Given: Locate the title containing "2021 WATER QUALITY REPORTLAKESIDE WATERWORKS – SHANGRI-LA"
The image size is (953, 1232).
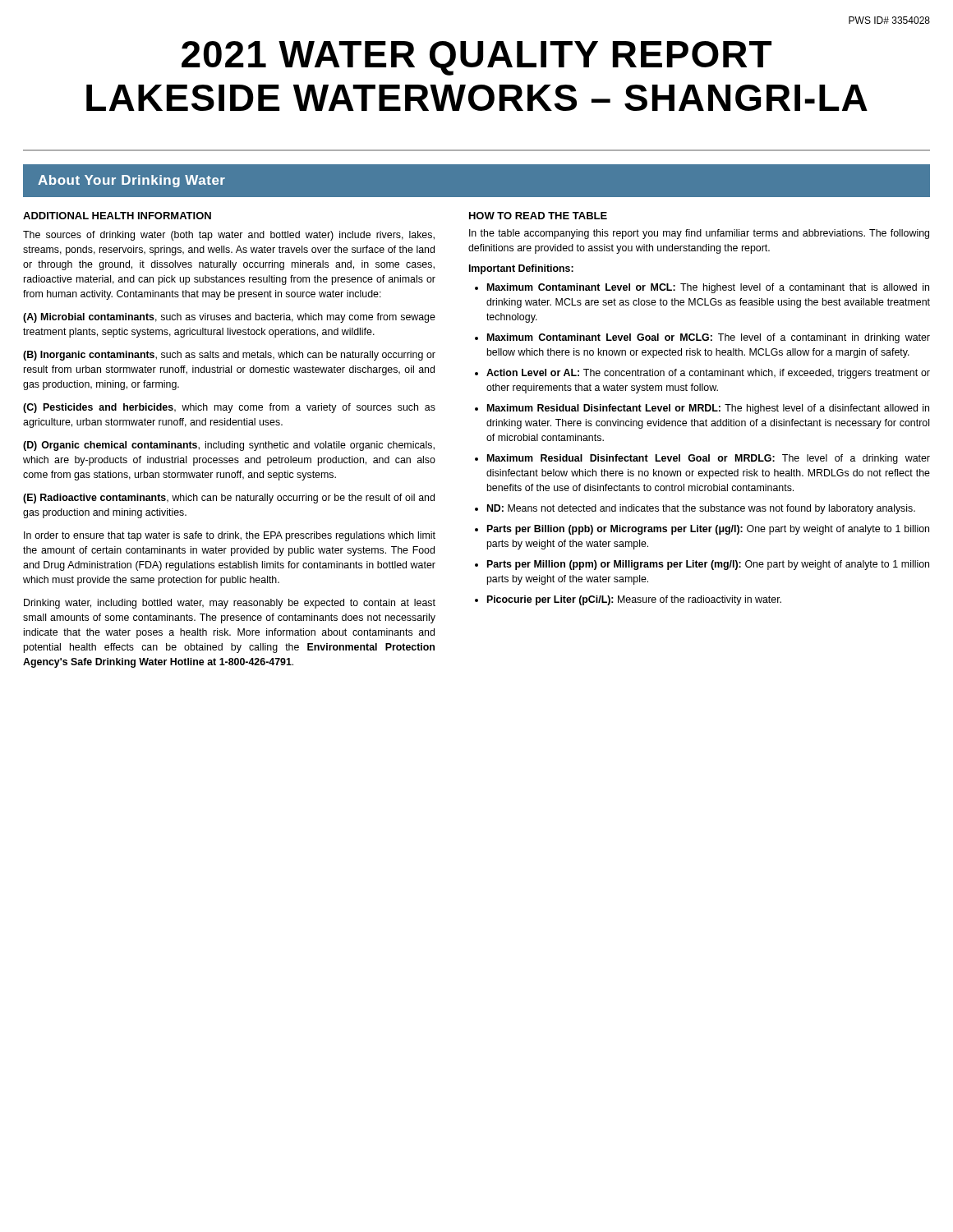Looking at the screenshot, I should (x=476, y=76).
